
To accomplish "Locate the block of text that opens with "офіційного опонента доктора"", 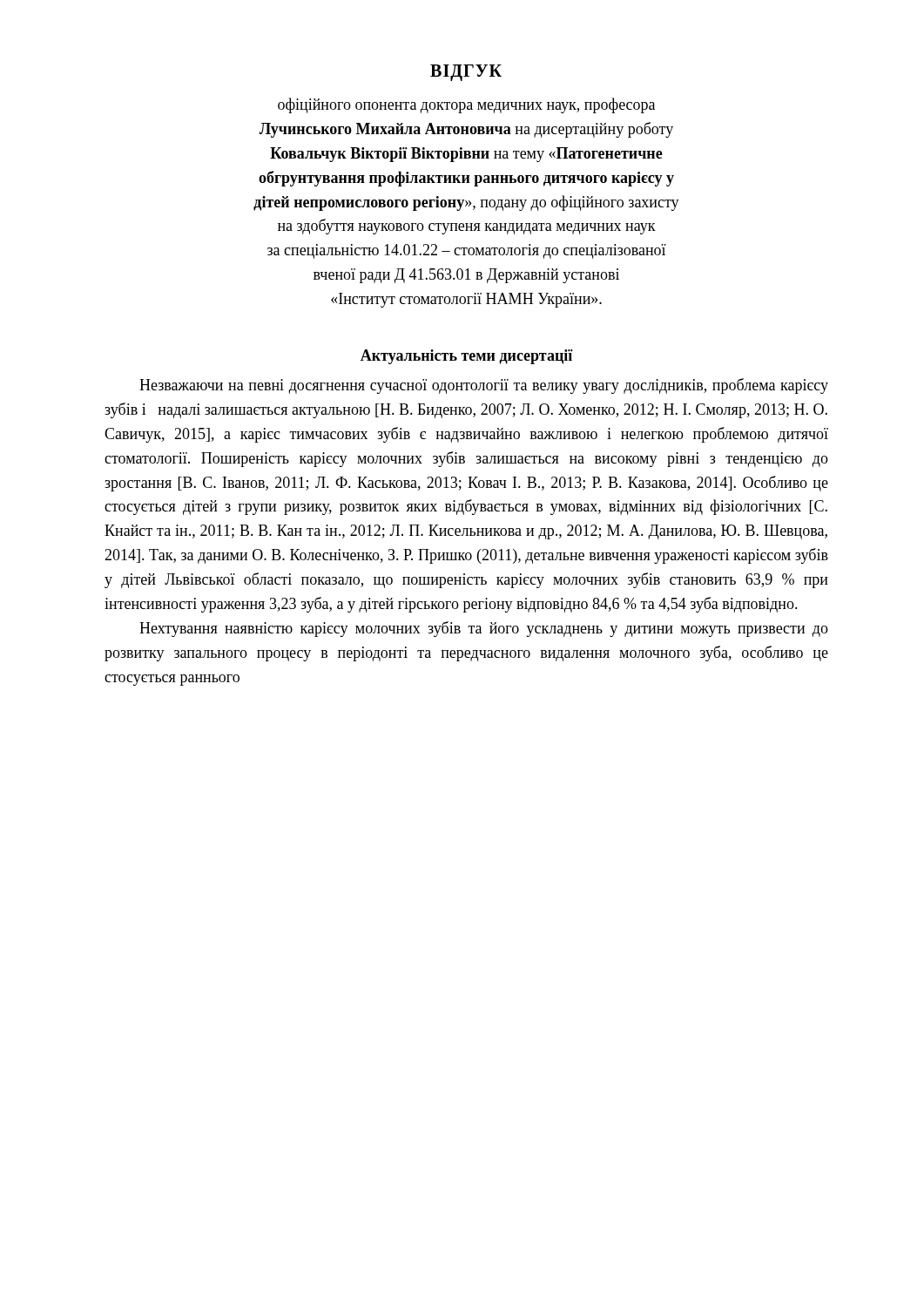I will (466, 203).
